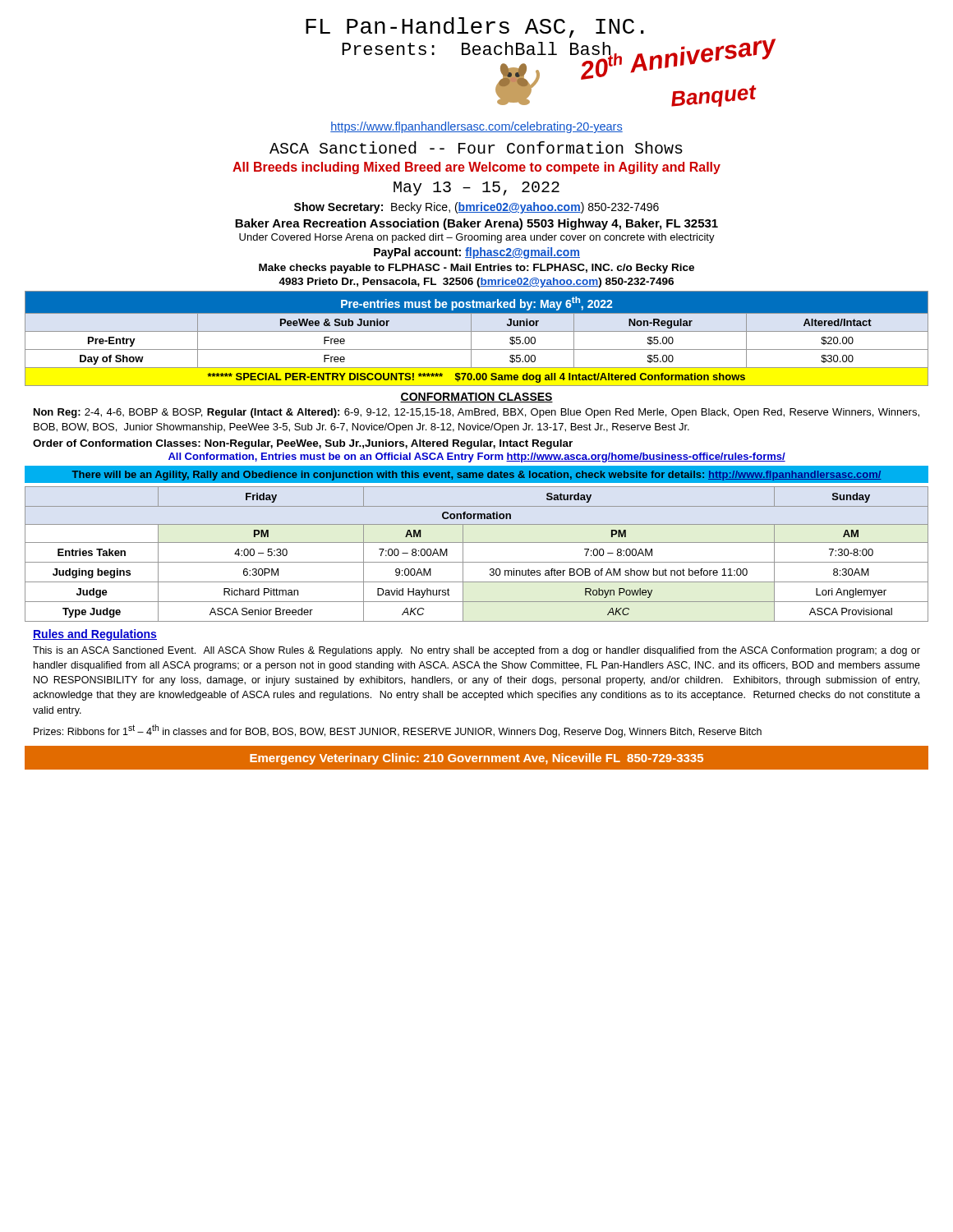Point to the text starting "Under Covered Horse Arena on packed"

[x=476, y=237]
